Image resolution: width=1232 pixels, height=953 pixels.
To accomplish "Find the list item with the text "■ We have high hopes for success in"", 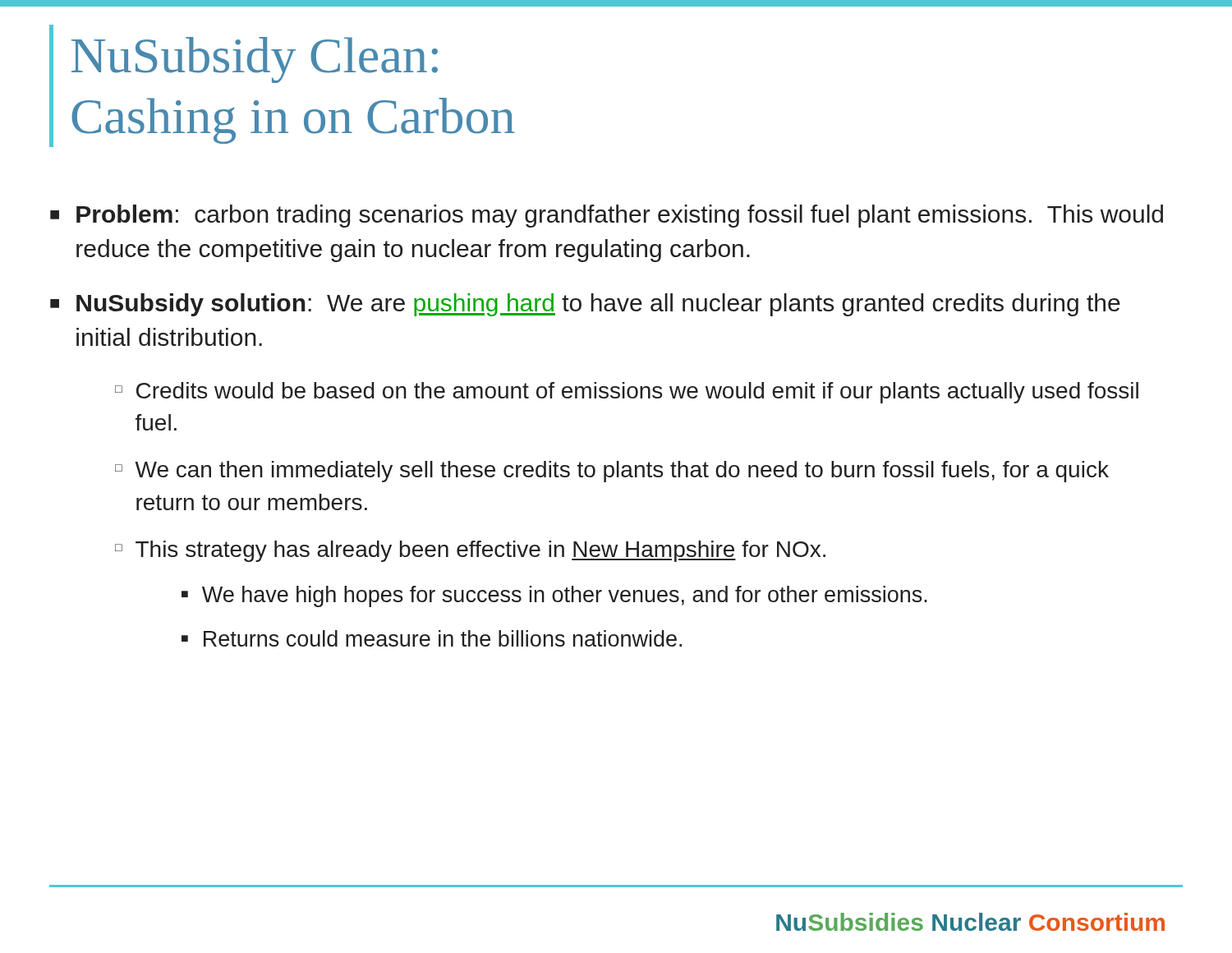I will (555, 596).
